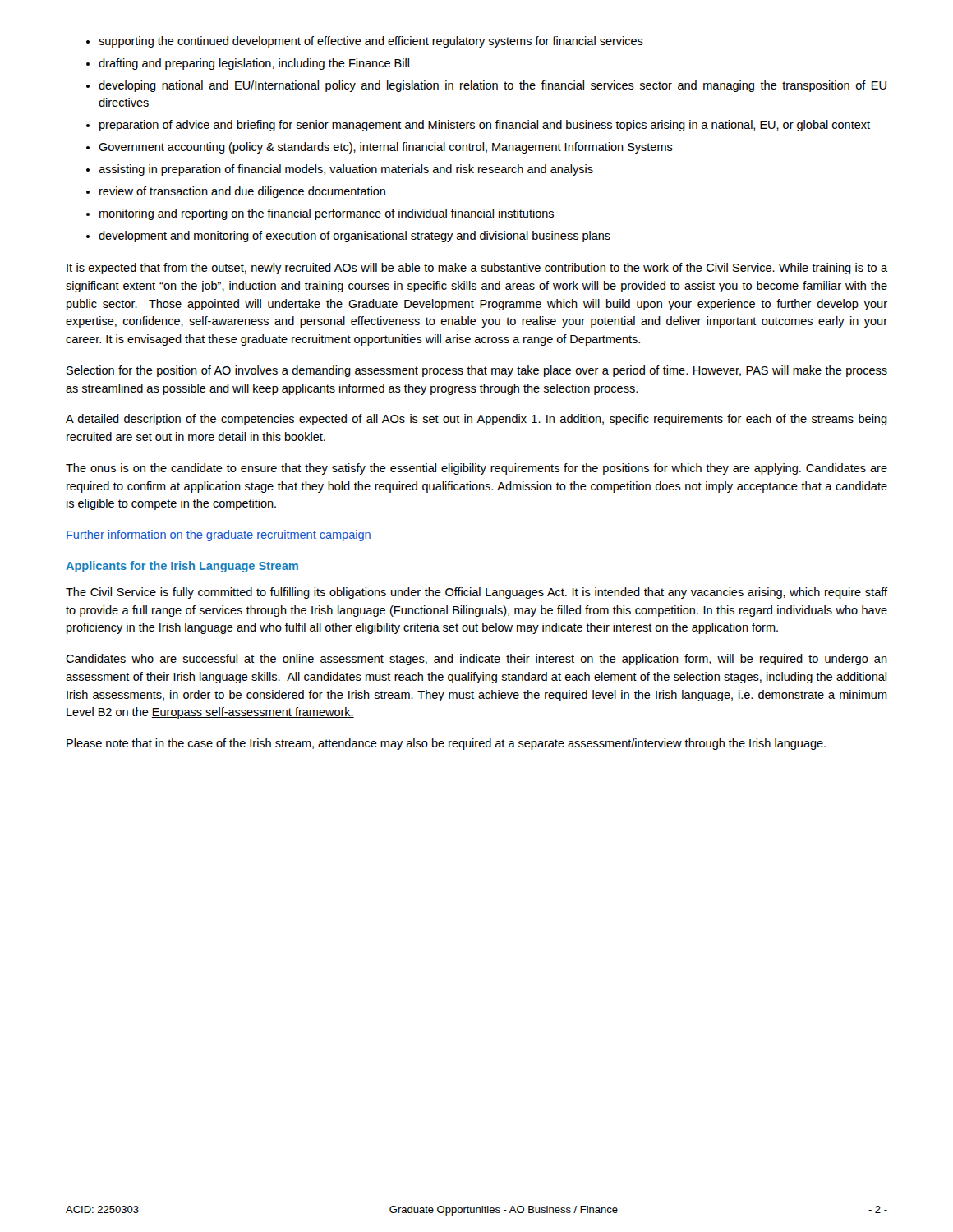Select the region starting "Further information on the graduate recruitment campaign"
The width and height of the screenshot is (953, 1232).
[218, 535]
